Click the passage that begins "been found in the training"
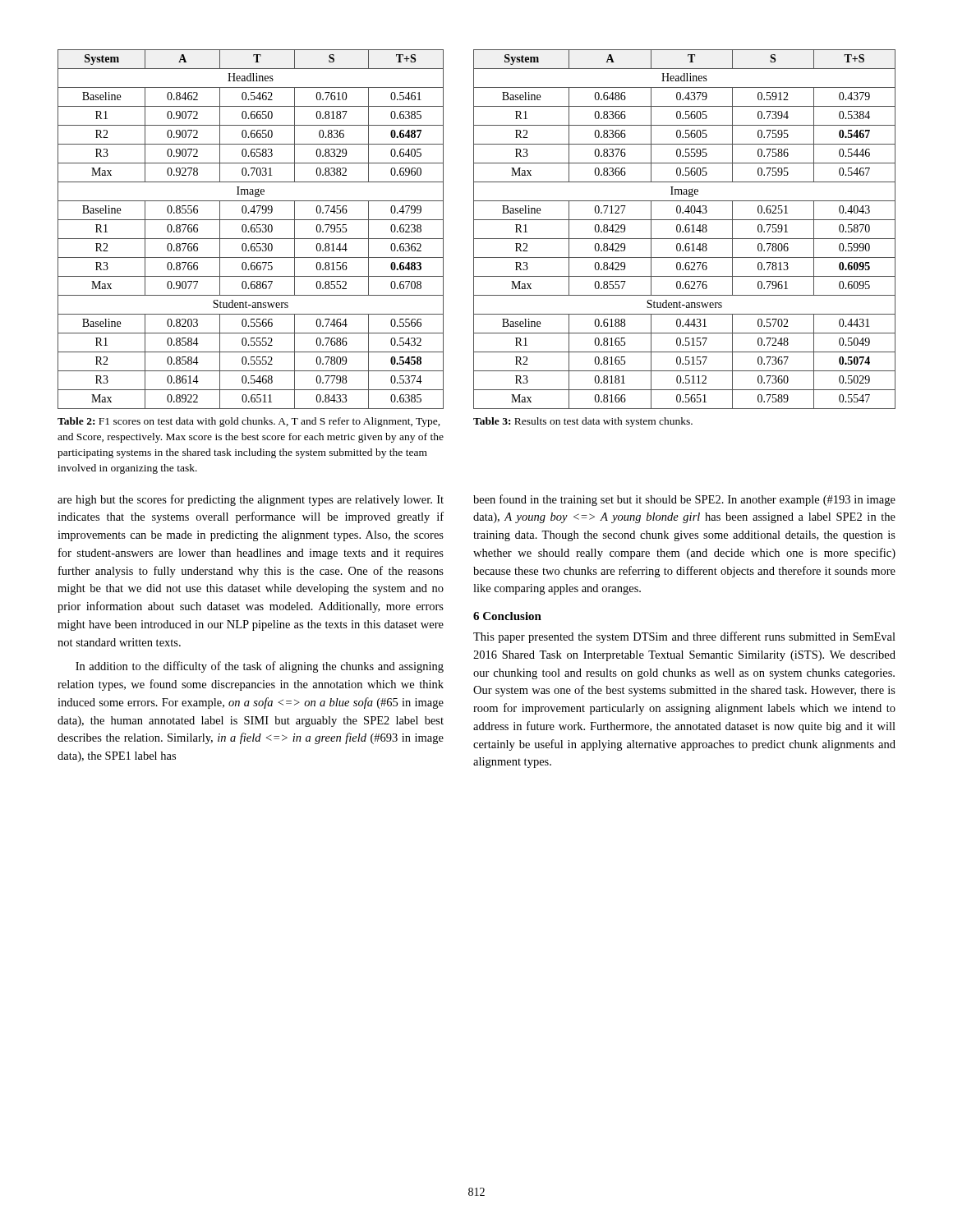Screen dimensions: 1232x953 684,544
